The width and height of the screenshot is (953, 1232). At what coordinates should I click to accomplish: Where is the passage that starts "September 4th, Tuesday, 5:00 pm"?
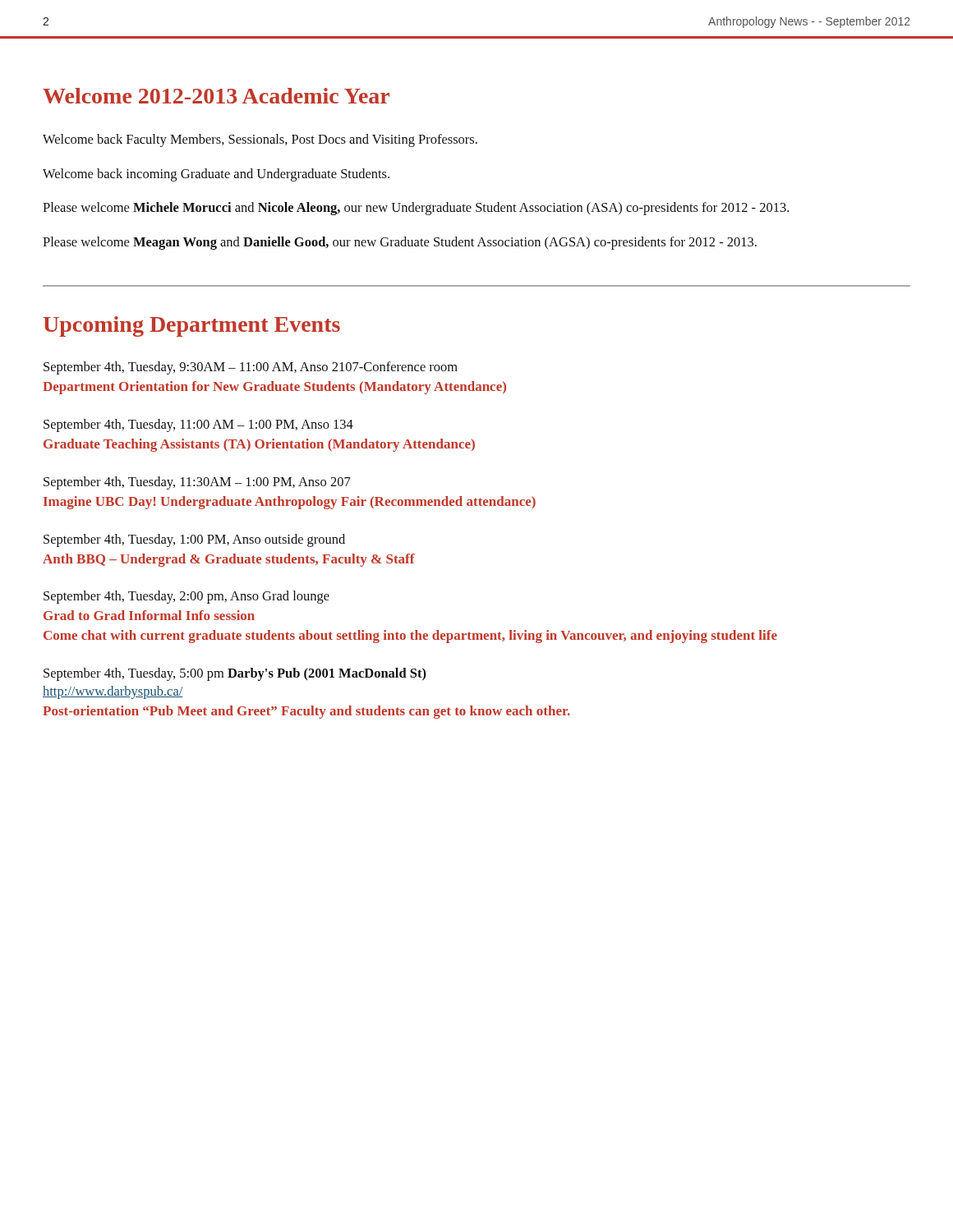coord(235,674)
